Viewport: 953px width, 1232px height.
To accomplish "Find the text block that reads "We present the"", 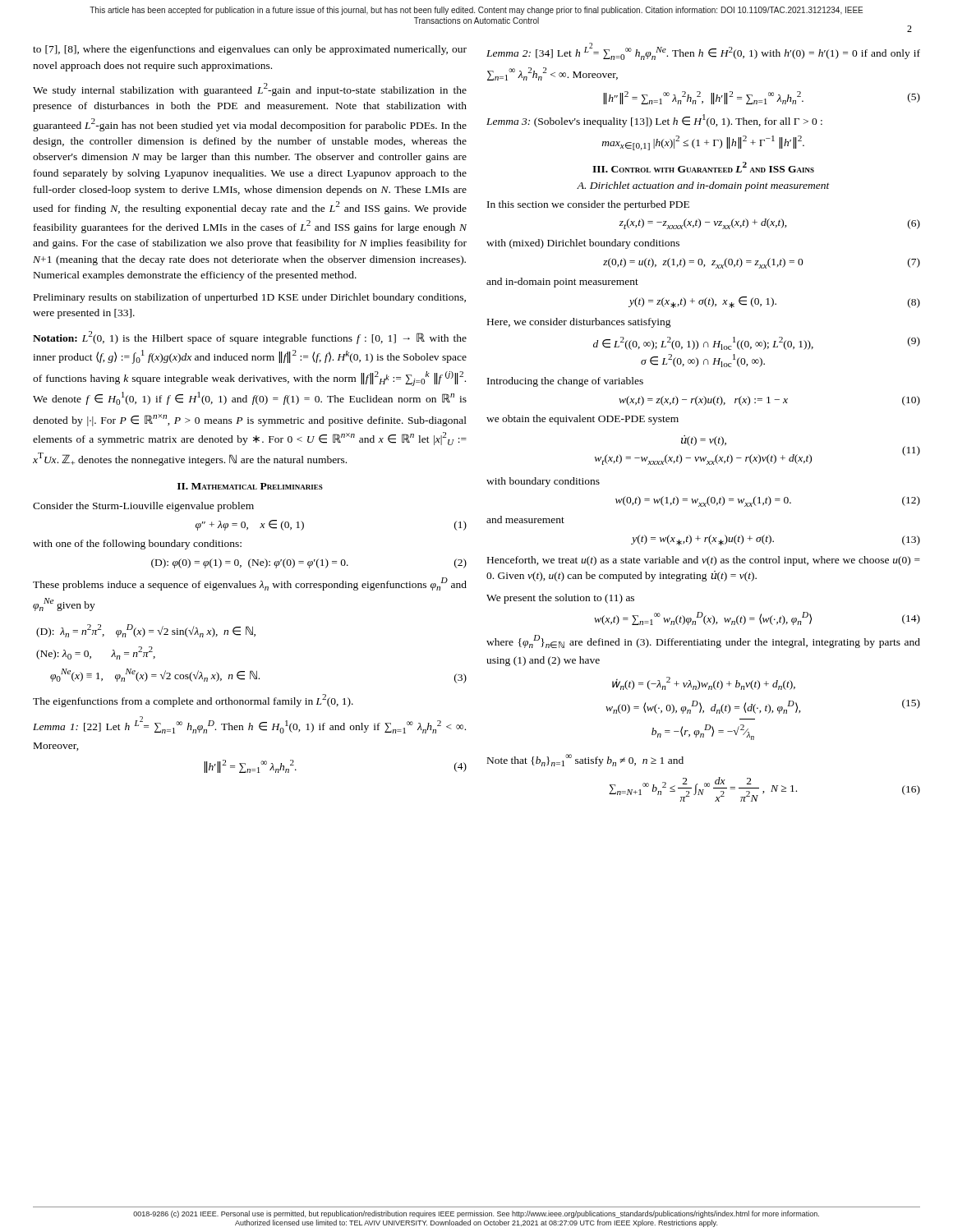I will click(x=561, y=597).
